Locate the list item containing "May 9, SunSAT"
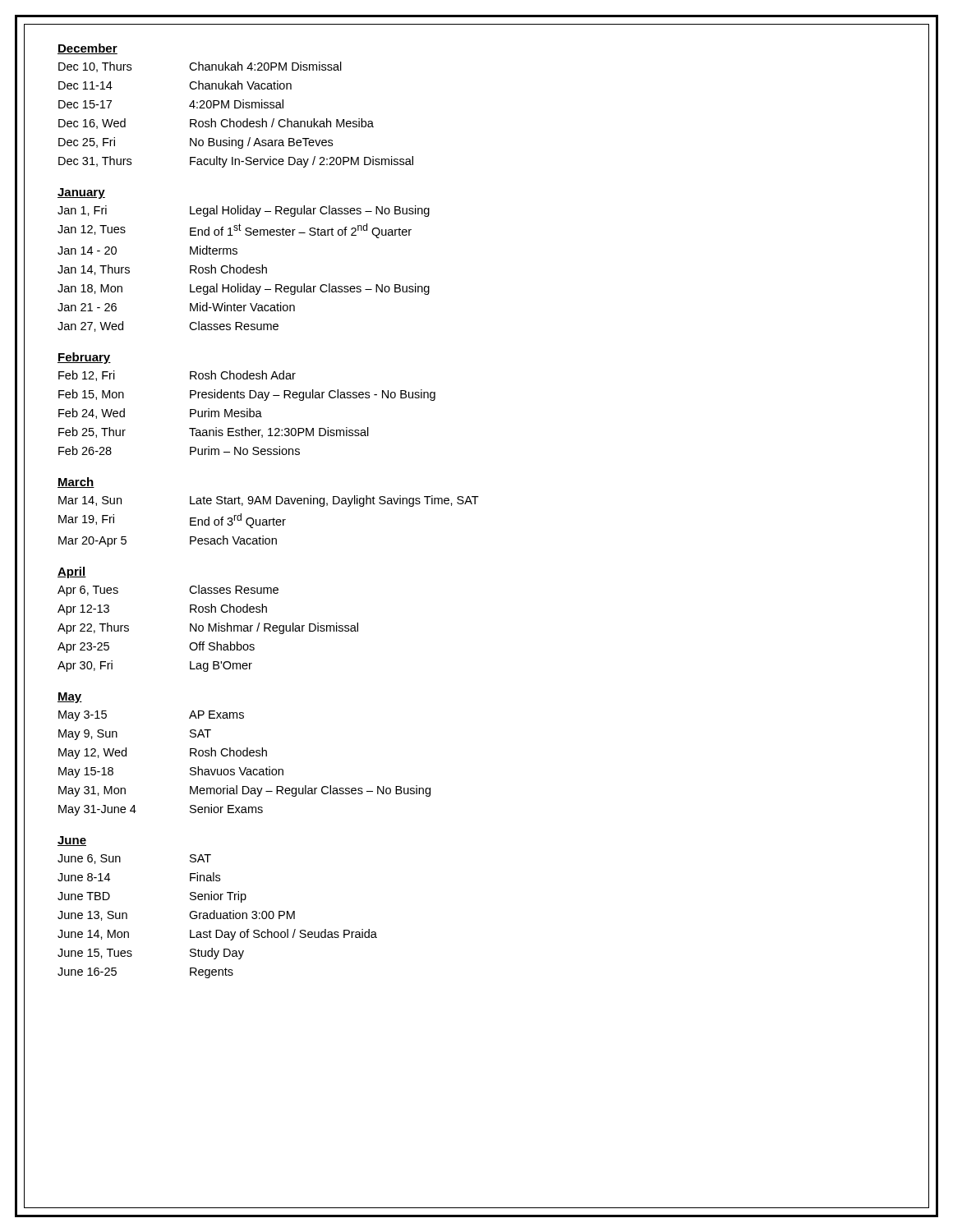This screenshot has height=1232, width=953. (x=87, y=734)
